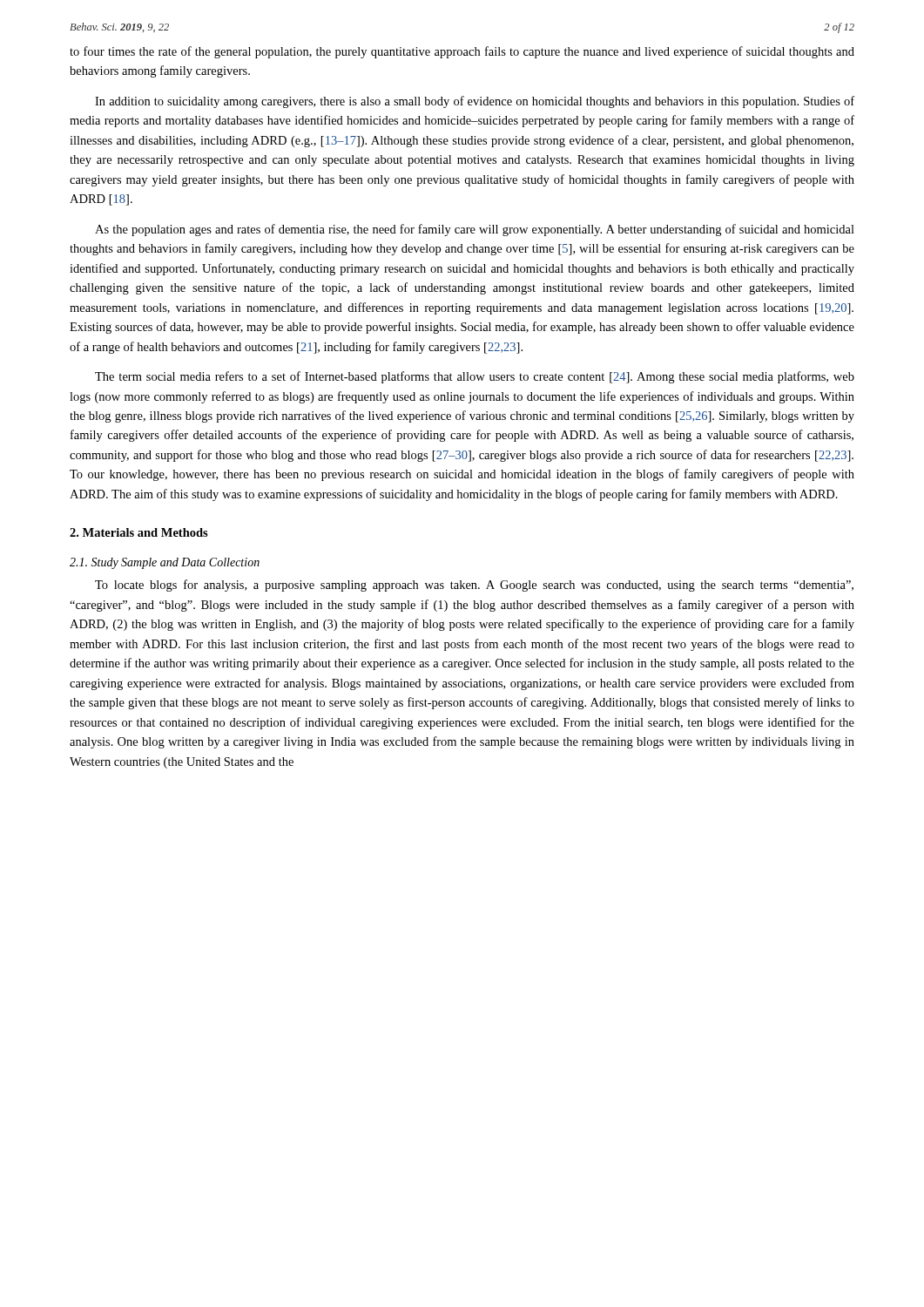The width and height of the screenshot is (924, 1307).
Task: Select the text block containing "to four times"
Action: 462,61
